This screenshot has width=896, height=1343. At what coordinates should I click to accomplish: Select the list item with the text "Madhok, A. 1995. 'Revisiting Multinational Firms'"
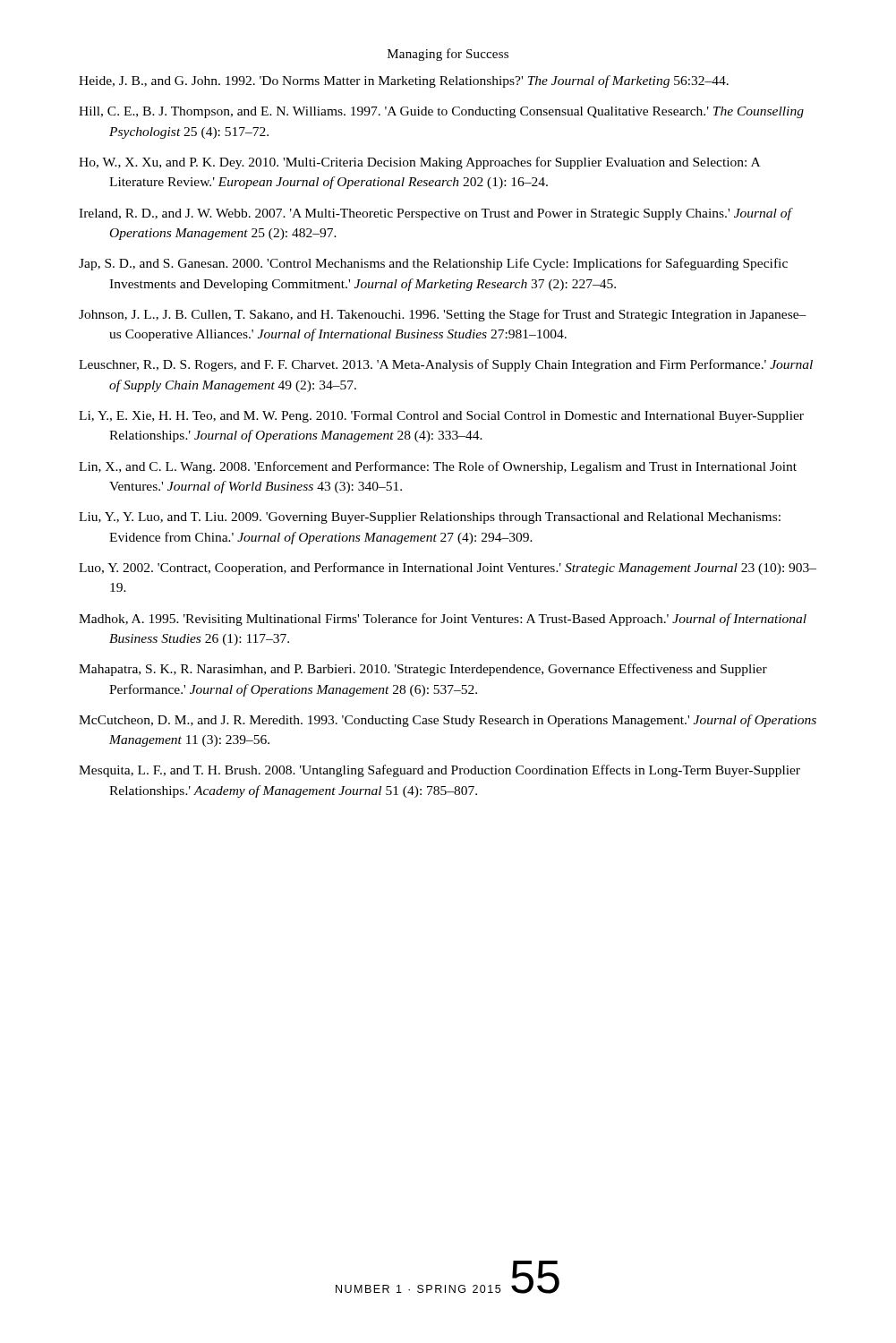pos(443,628)
